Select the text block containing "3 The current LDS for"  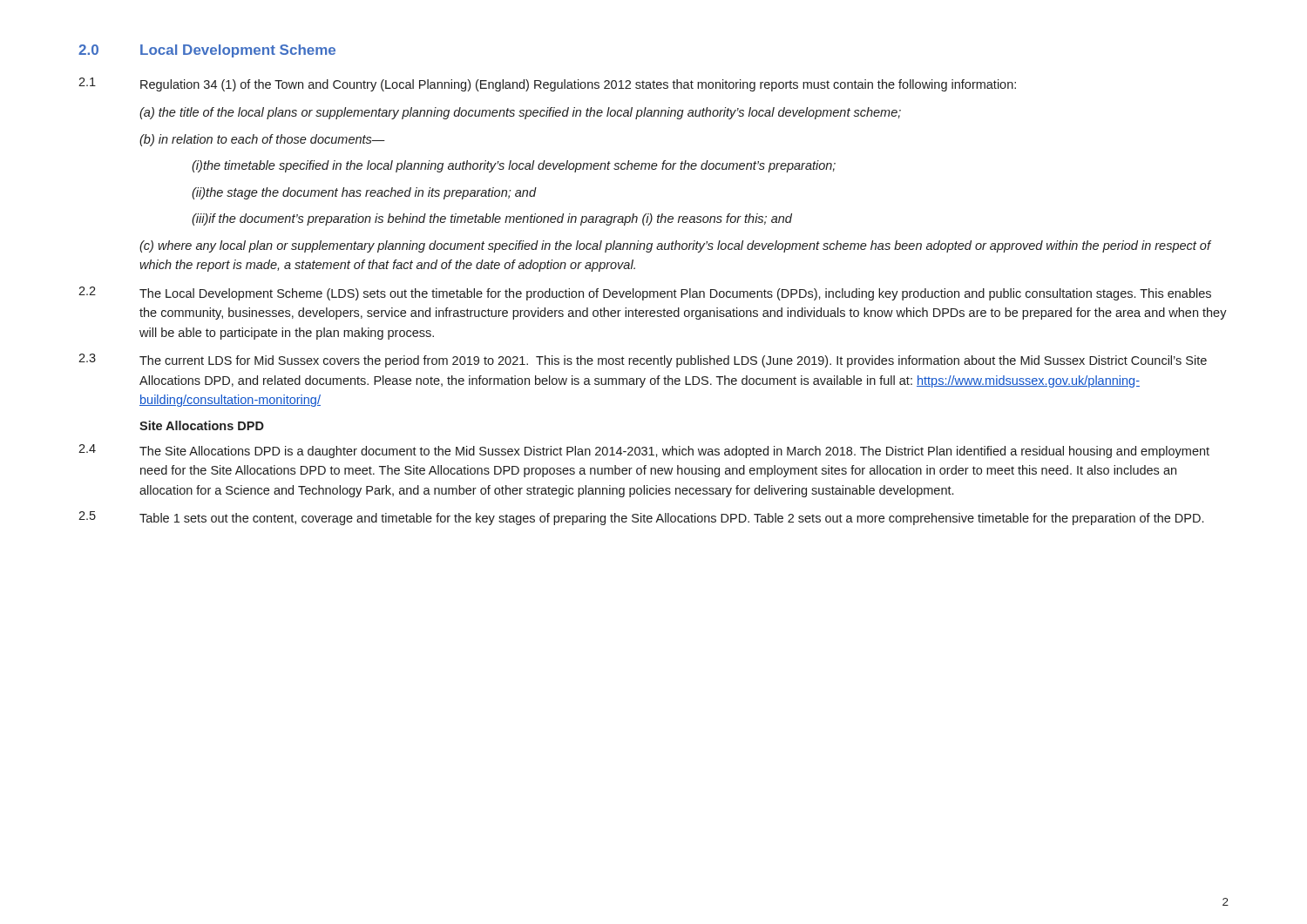tap(654, 380)
